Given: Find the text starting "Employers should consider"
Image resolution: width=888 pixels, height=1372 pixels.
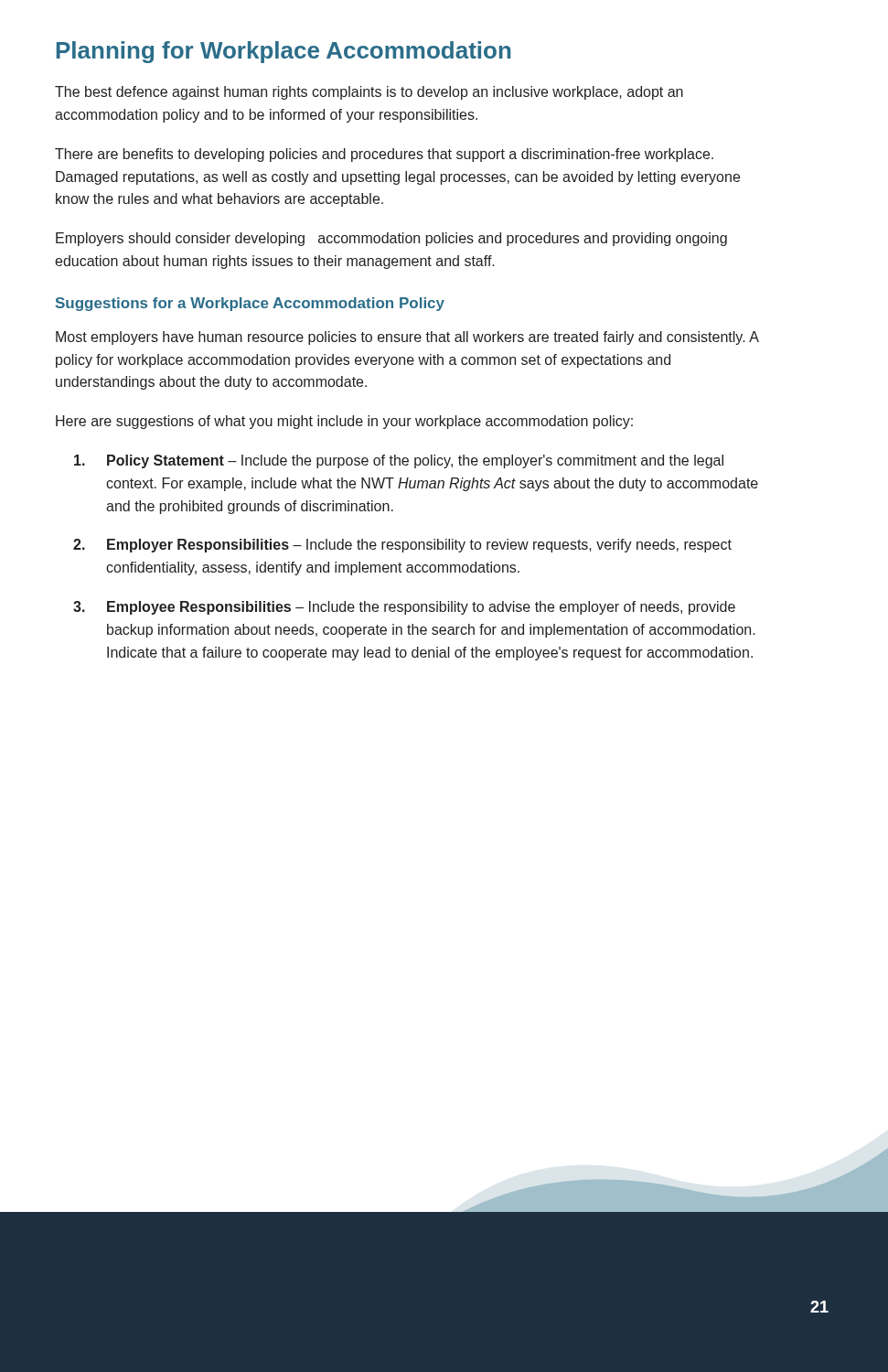Looking at the screenshot, I should (x=391, y=250).
